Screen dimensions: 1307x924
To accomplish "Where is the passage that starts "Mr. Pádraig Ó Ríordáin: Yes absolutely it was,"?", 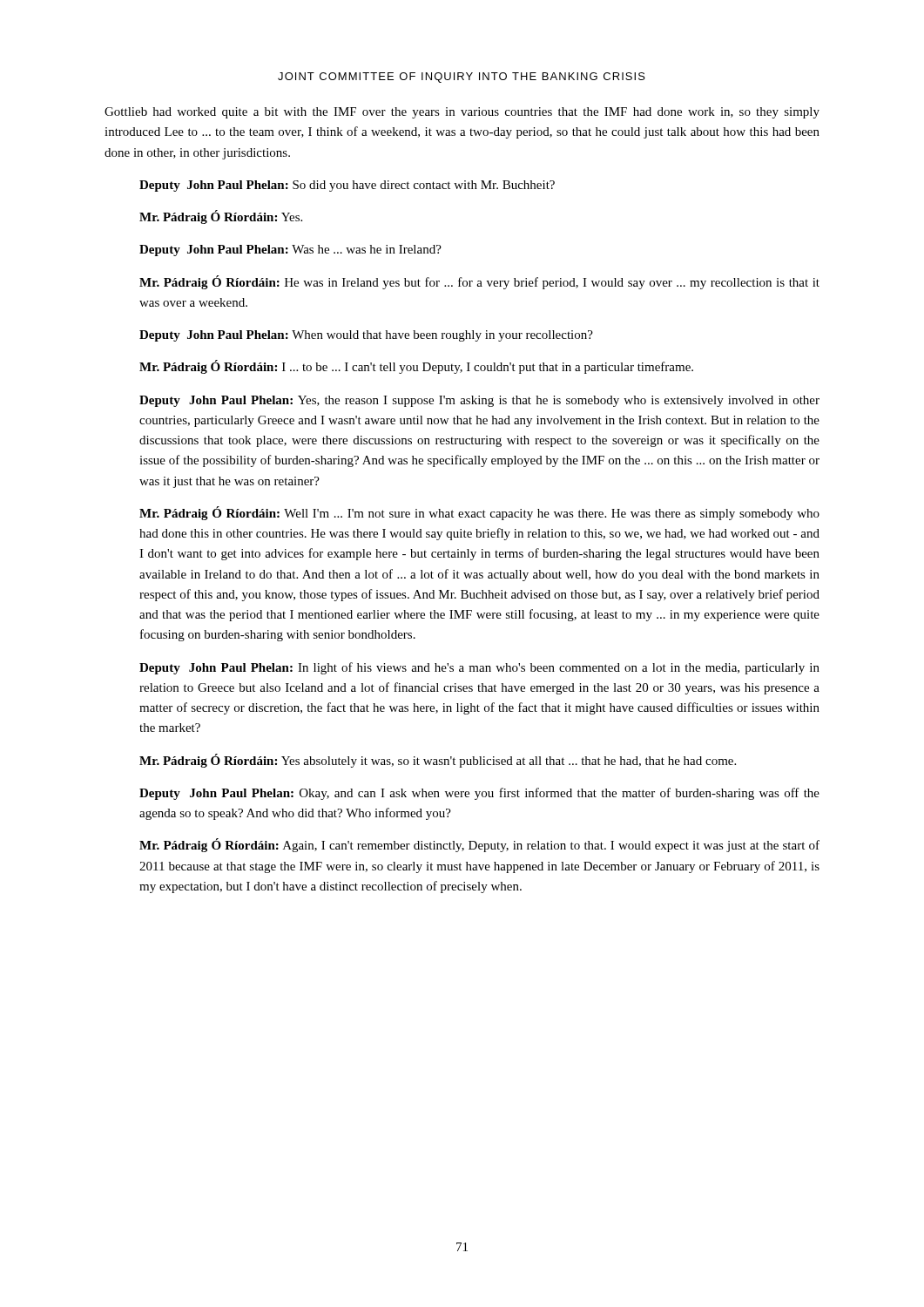I will [x=438, y=760].
